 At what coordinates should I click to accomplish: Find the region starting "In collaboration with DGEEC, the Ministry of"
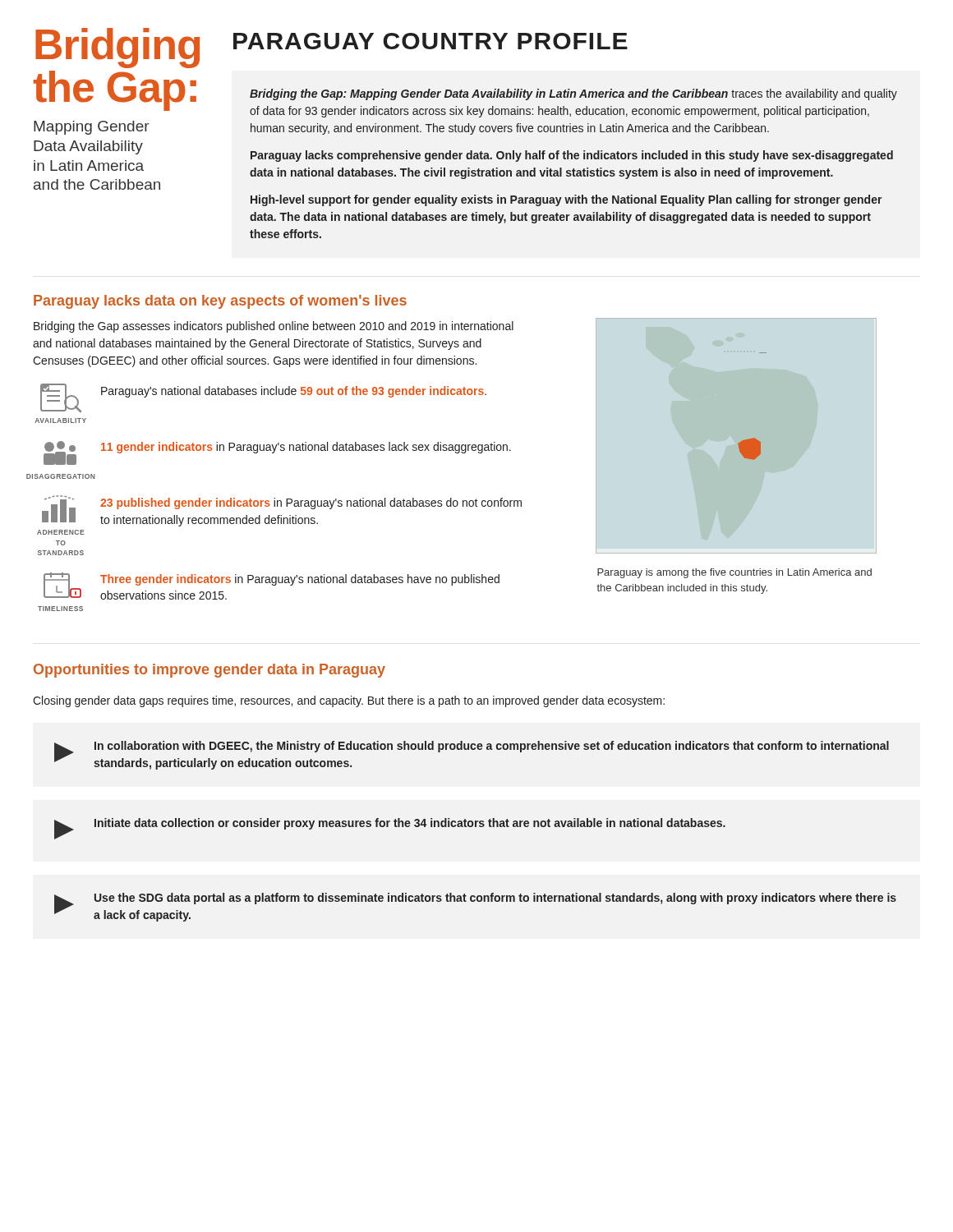point(476,754)
